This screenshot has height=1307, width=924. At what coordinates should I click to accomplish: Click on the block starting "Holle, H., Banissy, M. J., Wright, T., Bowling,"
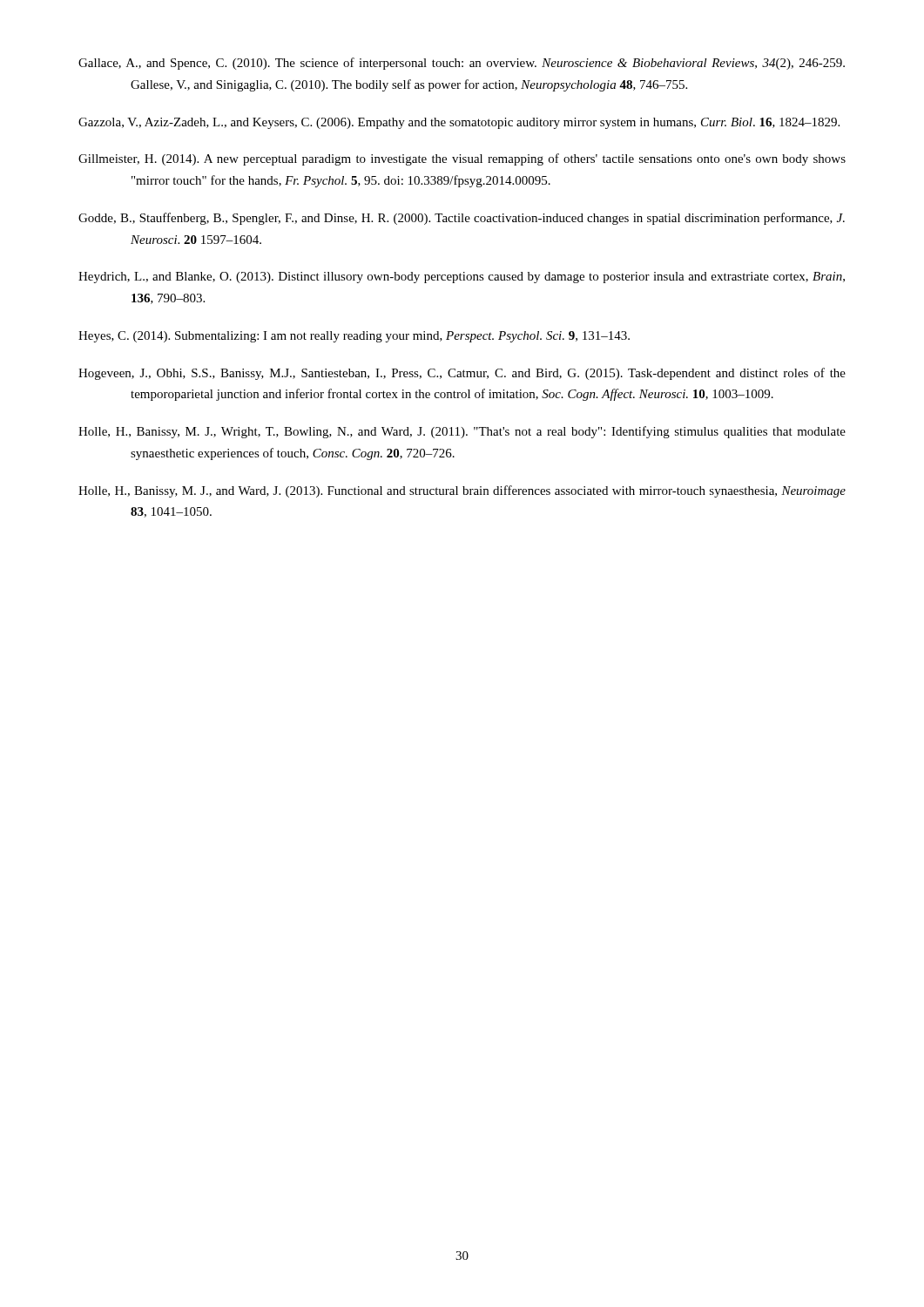(x=462, y=442)
